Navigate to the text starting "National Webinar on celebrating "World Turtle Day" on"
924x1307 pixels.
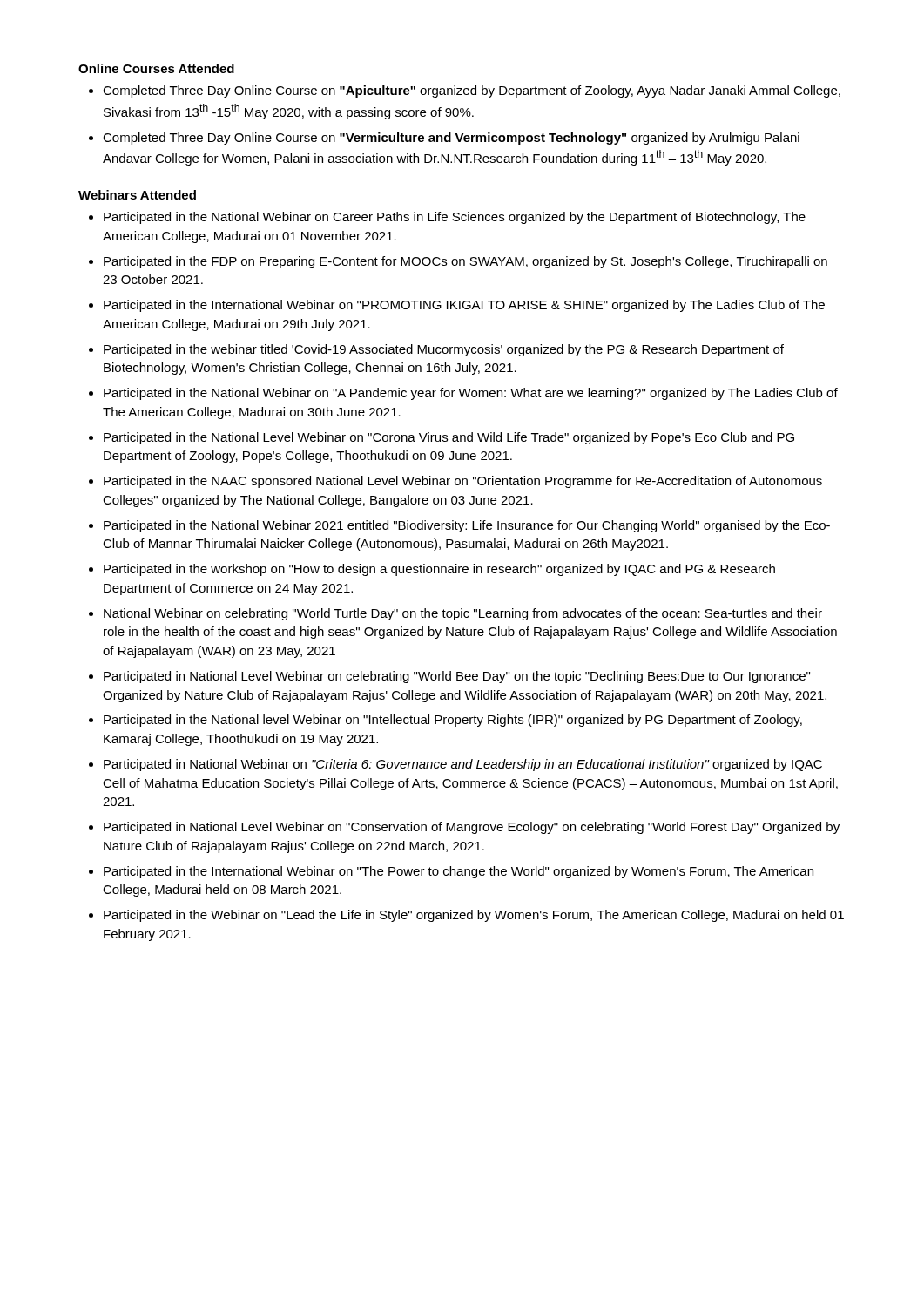(x=470, y=631)
